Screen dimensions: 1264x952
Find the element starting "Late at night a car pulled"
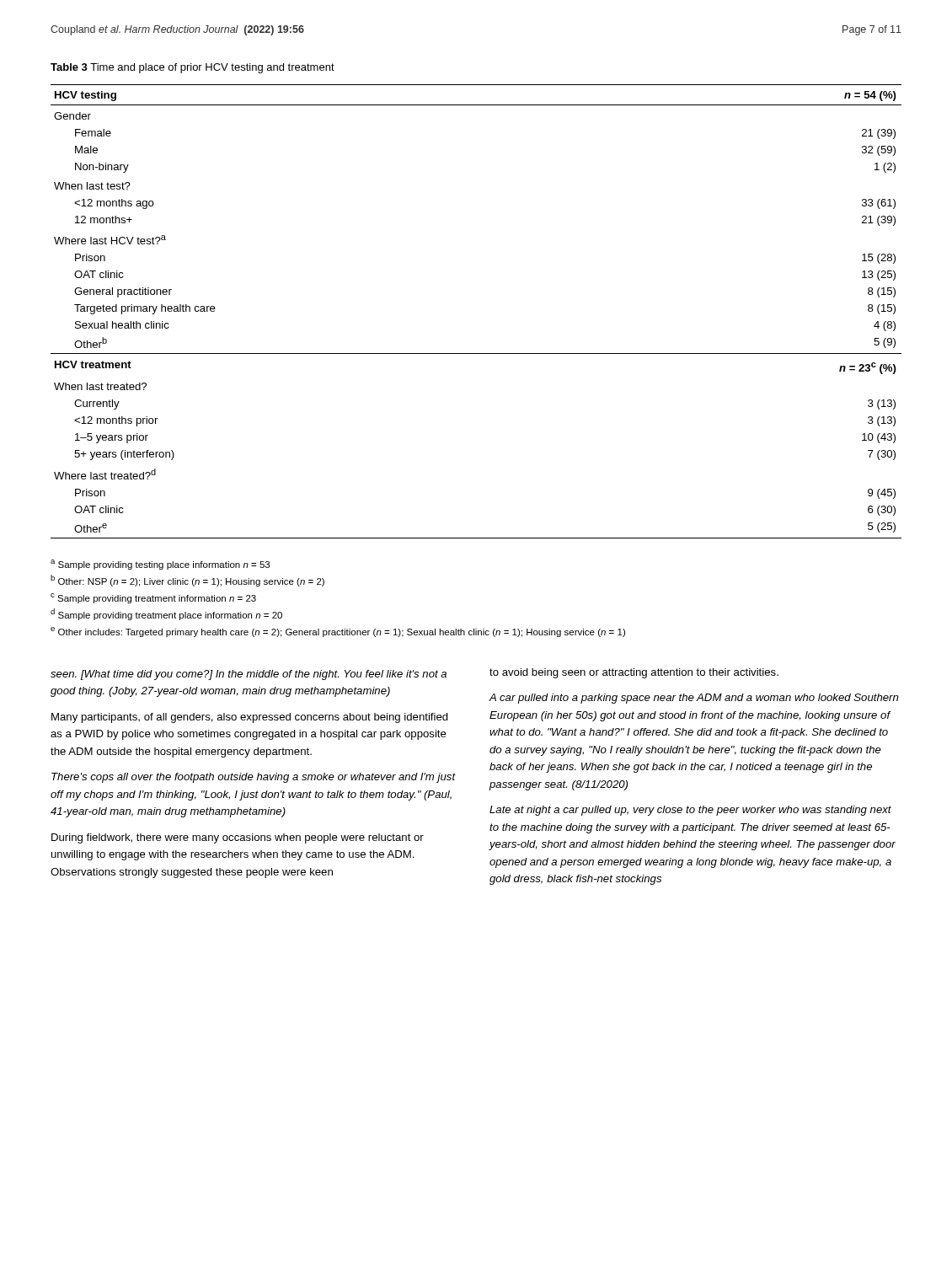[x=692, y=844]
